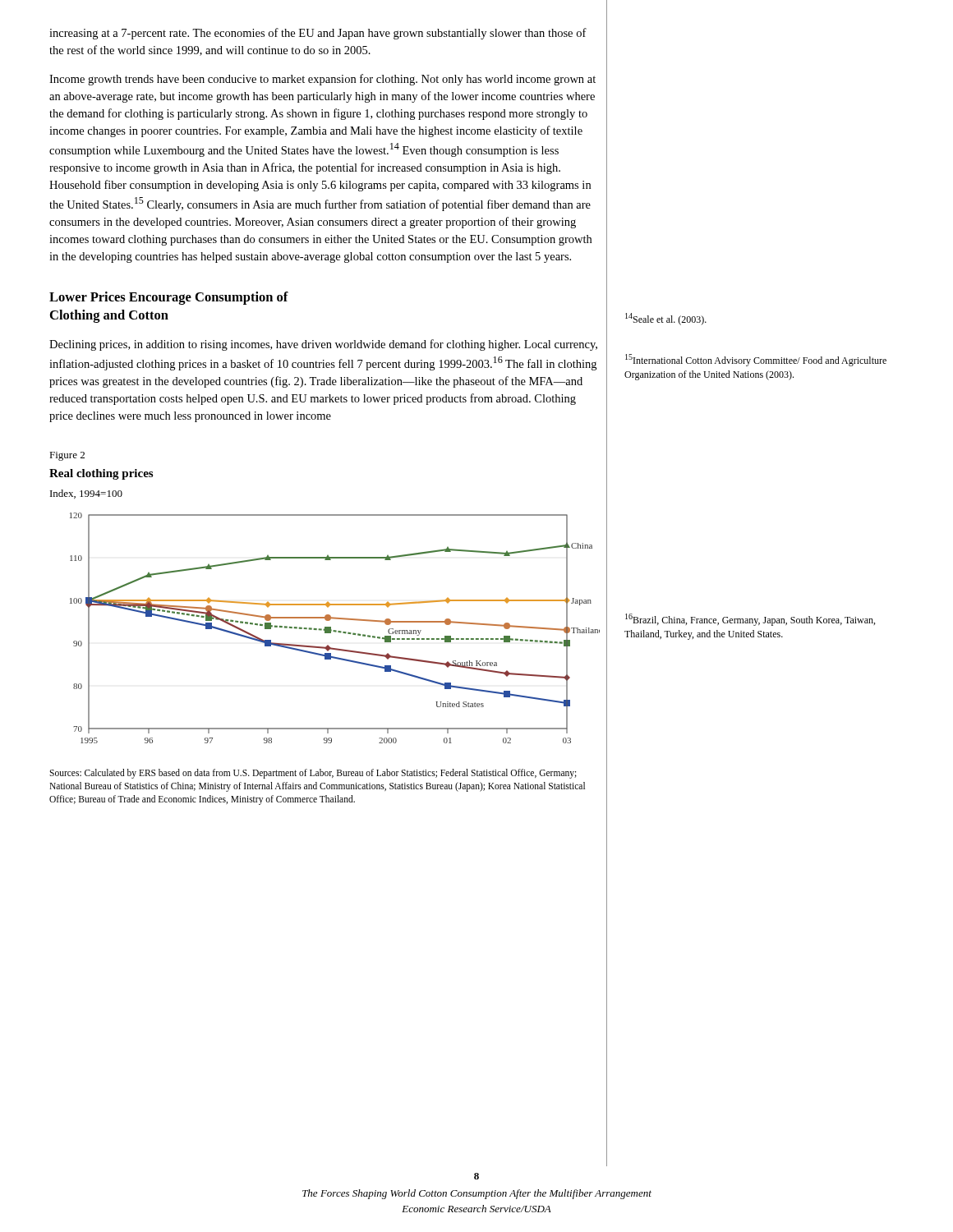Click where it says "Real clothing prices"

pyautogui.click(x=101, y=473)
